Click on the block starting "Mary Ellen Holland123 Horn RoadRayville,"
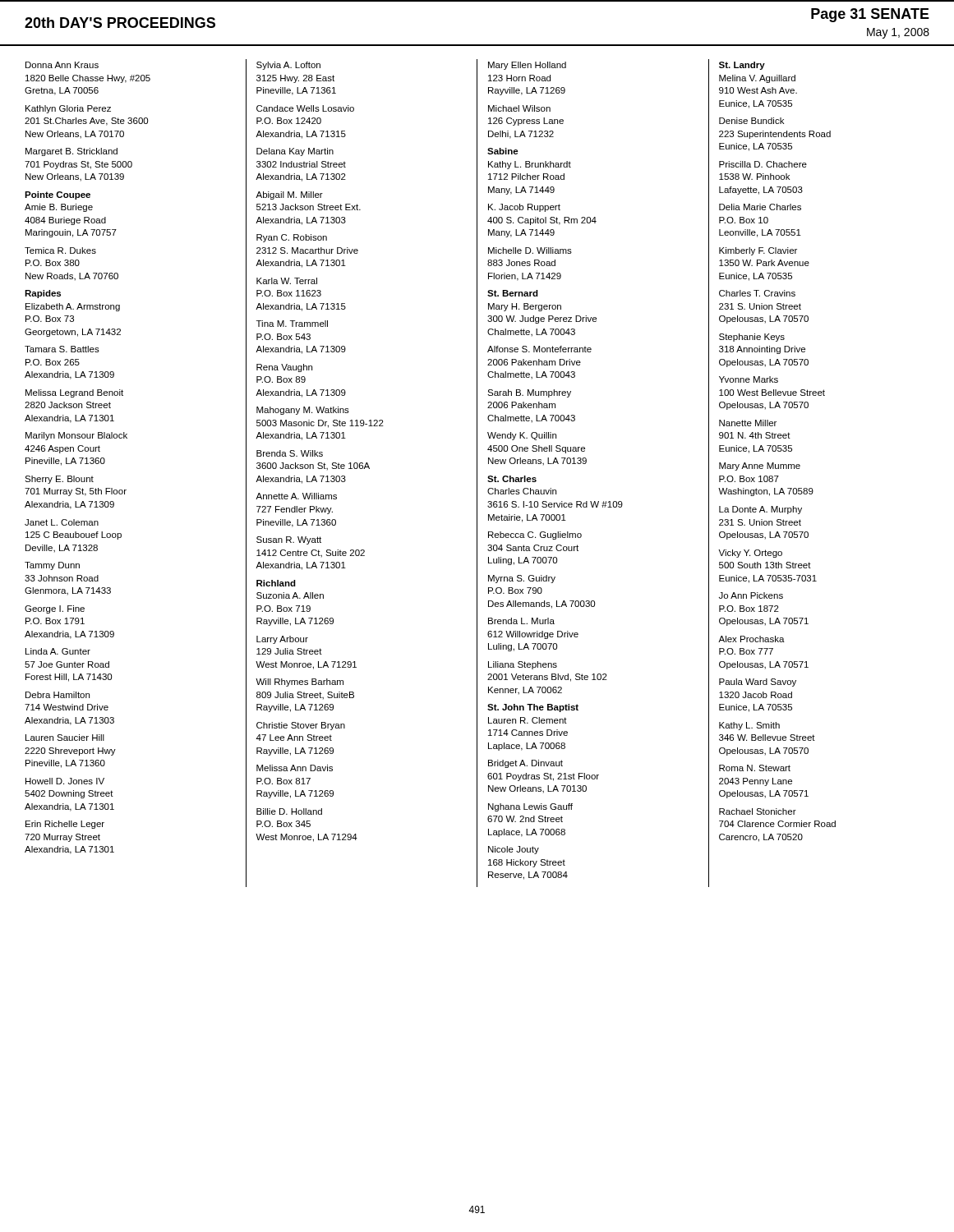954x1232 pixels. (593, 471)
